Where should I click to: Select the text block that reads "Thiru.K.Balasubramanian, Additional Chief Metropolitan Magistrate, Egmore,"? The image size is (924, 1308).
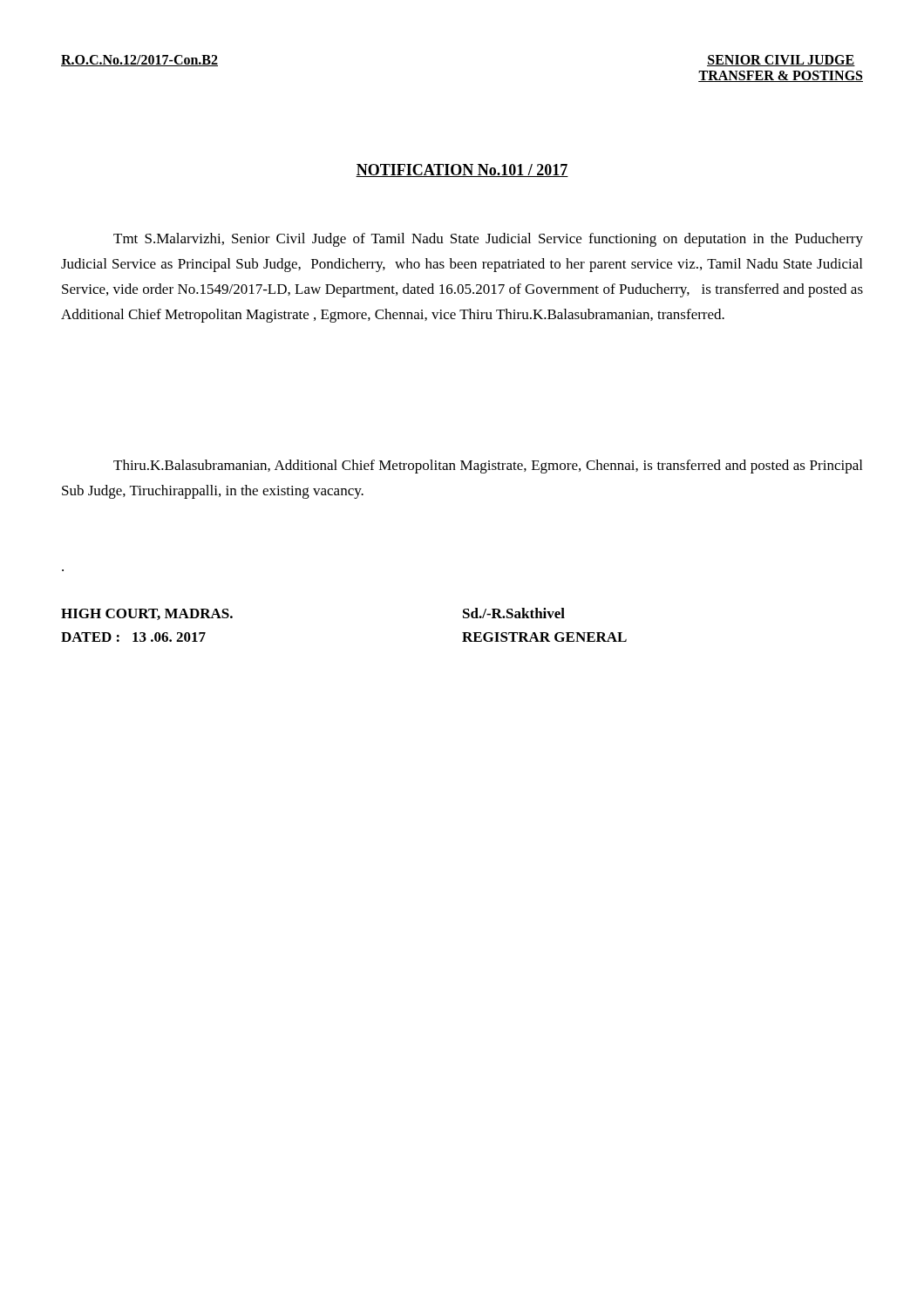(462, 479)
